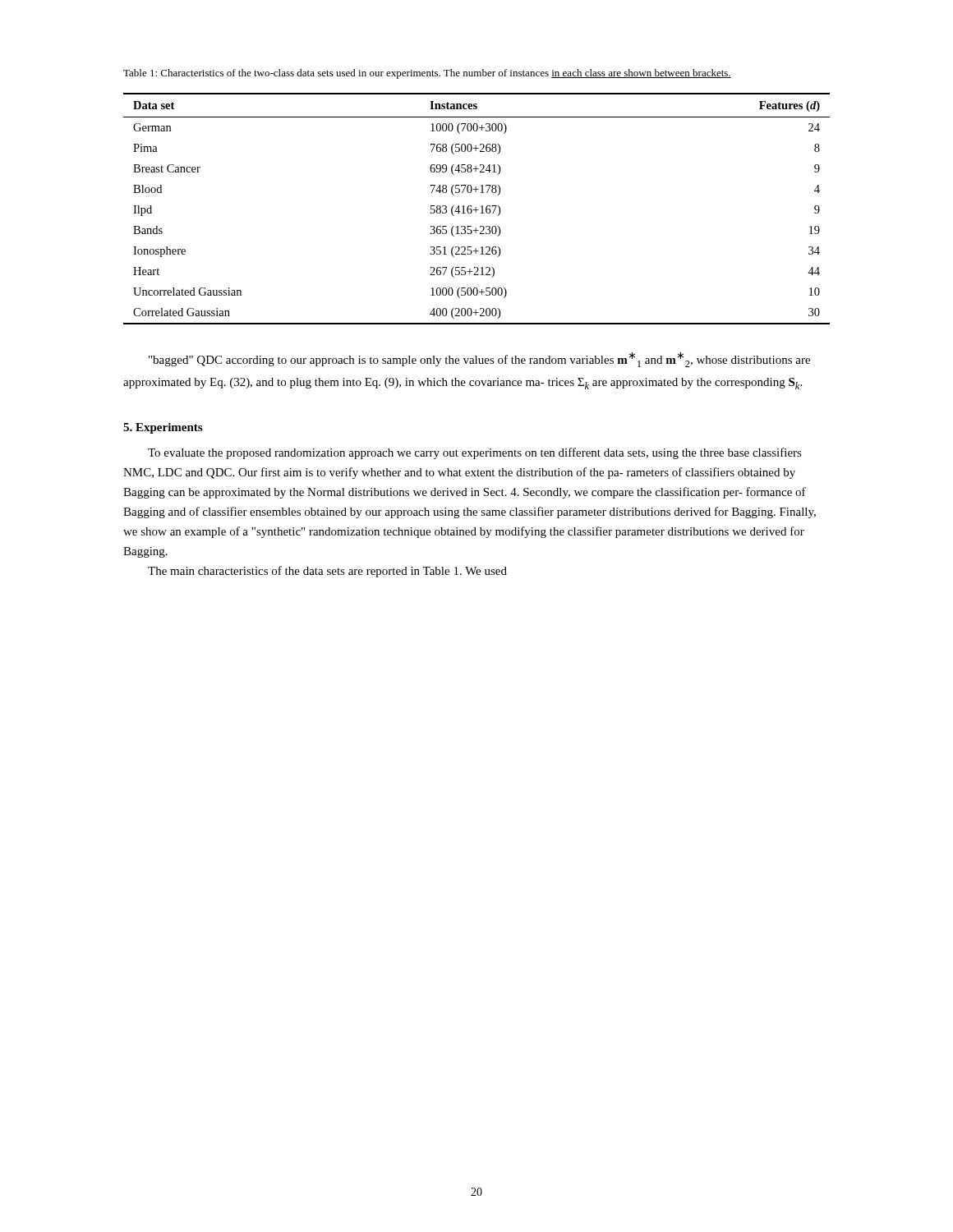Click on the text block that says "To evaluate the proposed randomization approach we carry"
The image size is (953, 1232).
pyautogui.click(x=470, y=502)
